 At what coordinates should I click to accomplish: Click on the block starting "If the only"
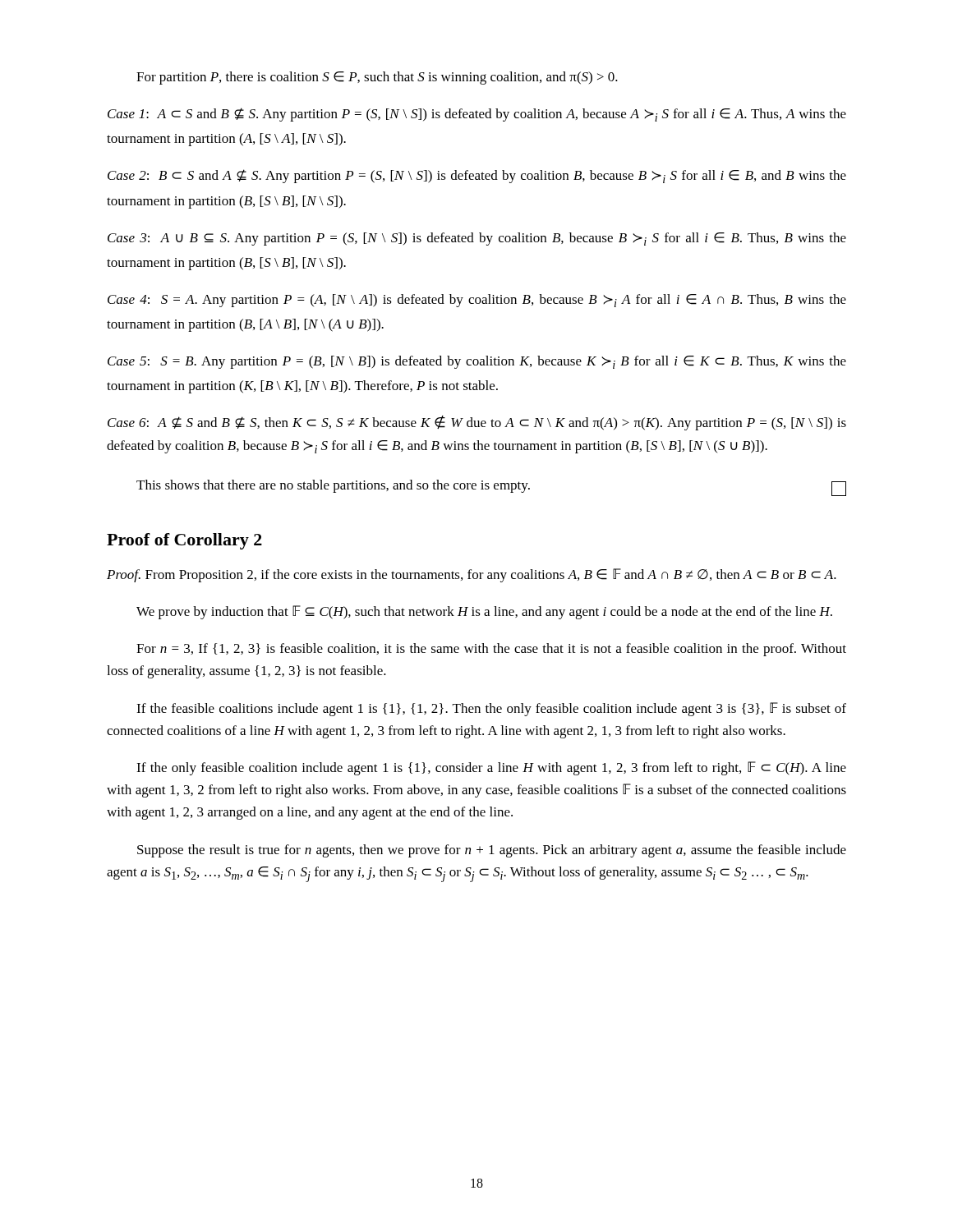pyautogui.click(x=476, y=790)
